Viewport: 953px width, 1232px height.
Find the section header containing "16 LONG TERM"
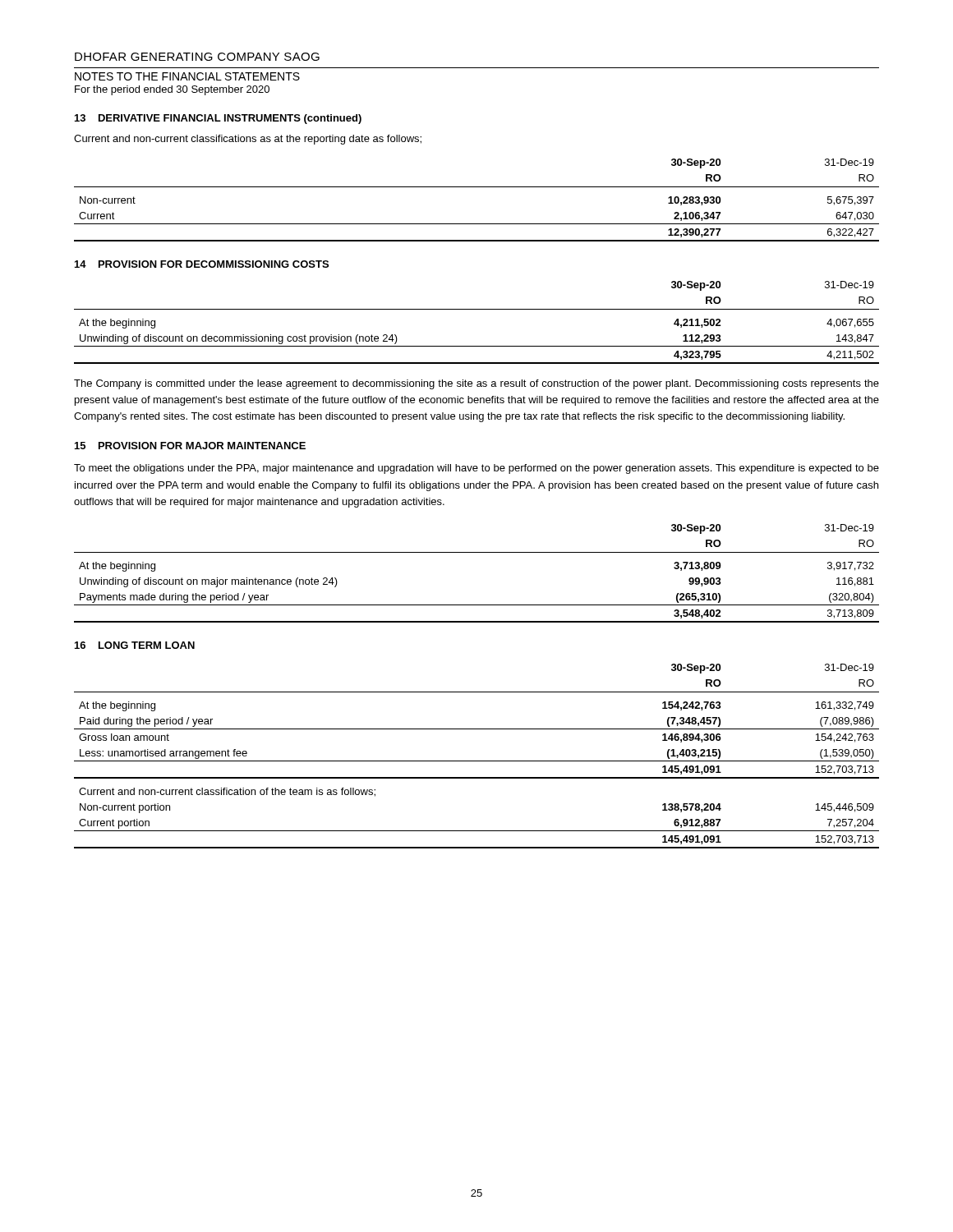[x=134, y=645]
